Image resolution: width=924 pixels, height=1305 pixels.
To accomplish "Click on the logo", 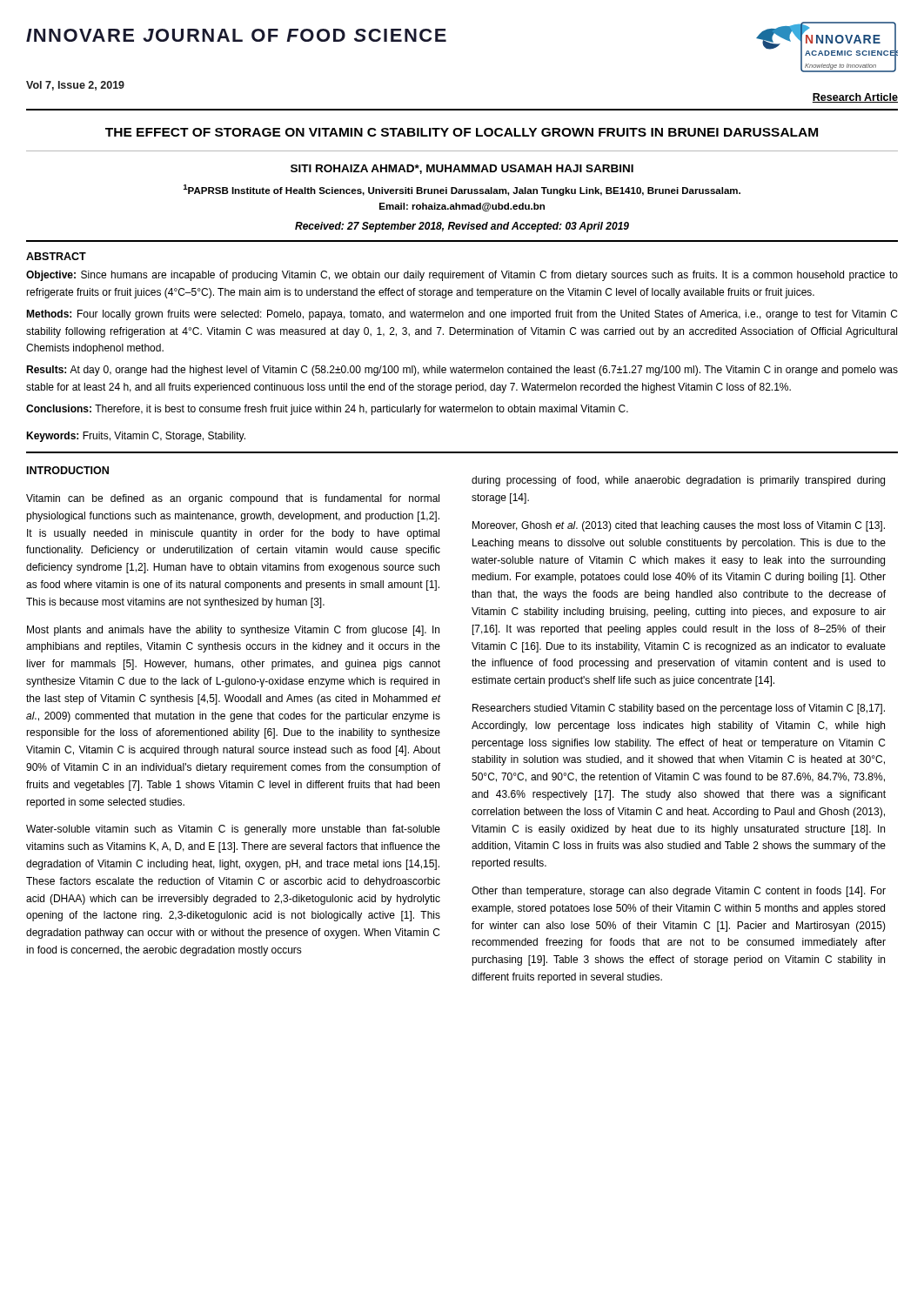I will click(x=826, y=47).
